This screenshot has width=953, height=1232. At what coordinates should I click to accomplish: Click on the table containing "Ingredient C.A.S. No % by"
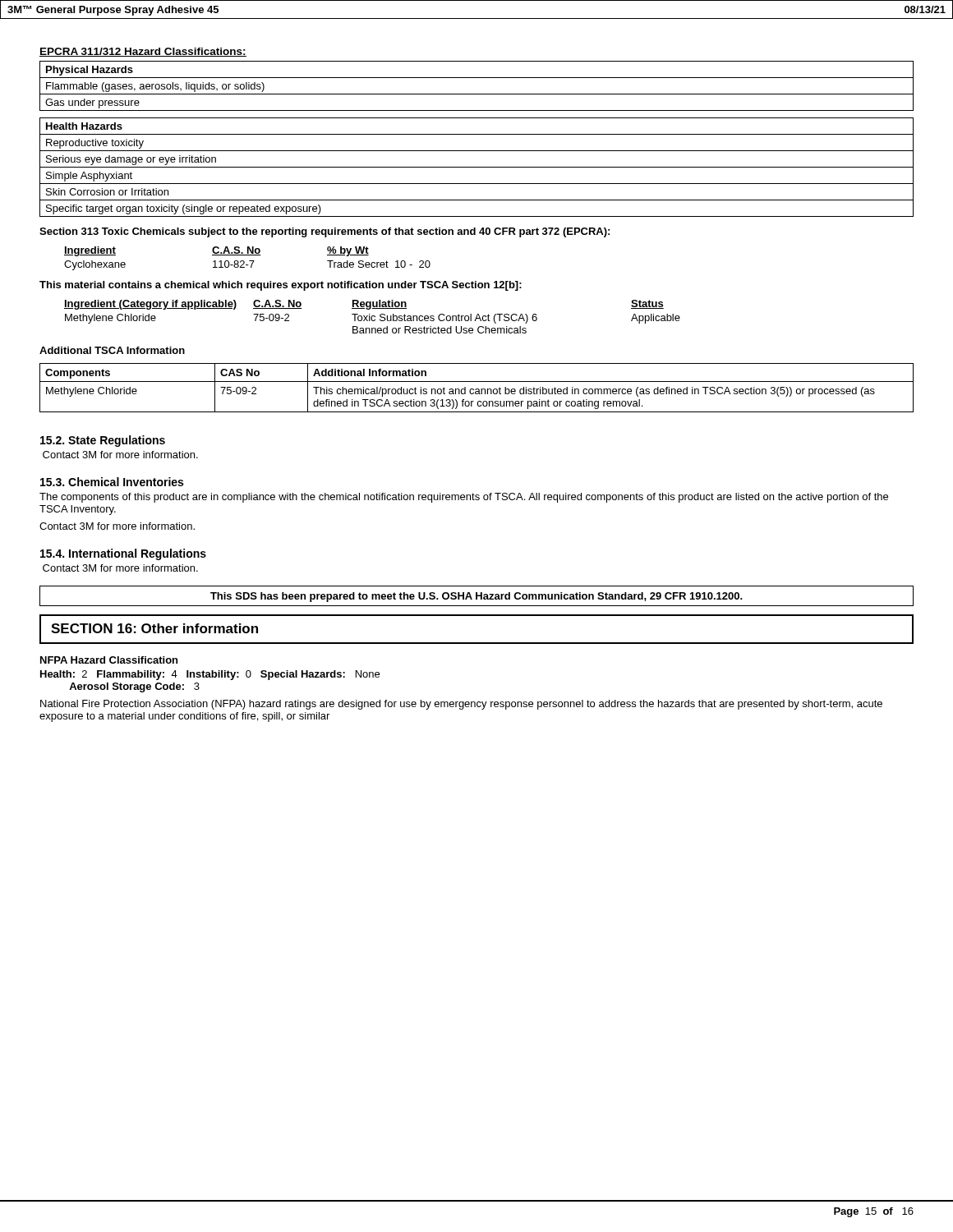[476, 257]
